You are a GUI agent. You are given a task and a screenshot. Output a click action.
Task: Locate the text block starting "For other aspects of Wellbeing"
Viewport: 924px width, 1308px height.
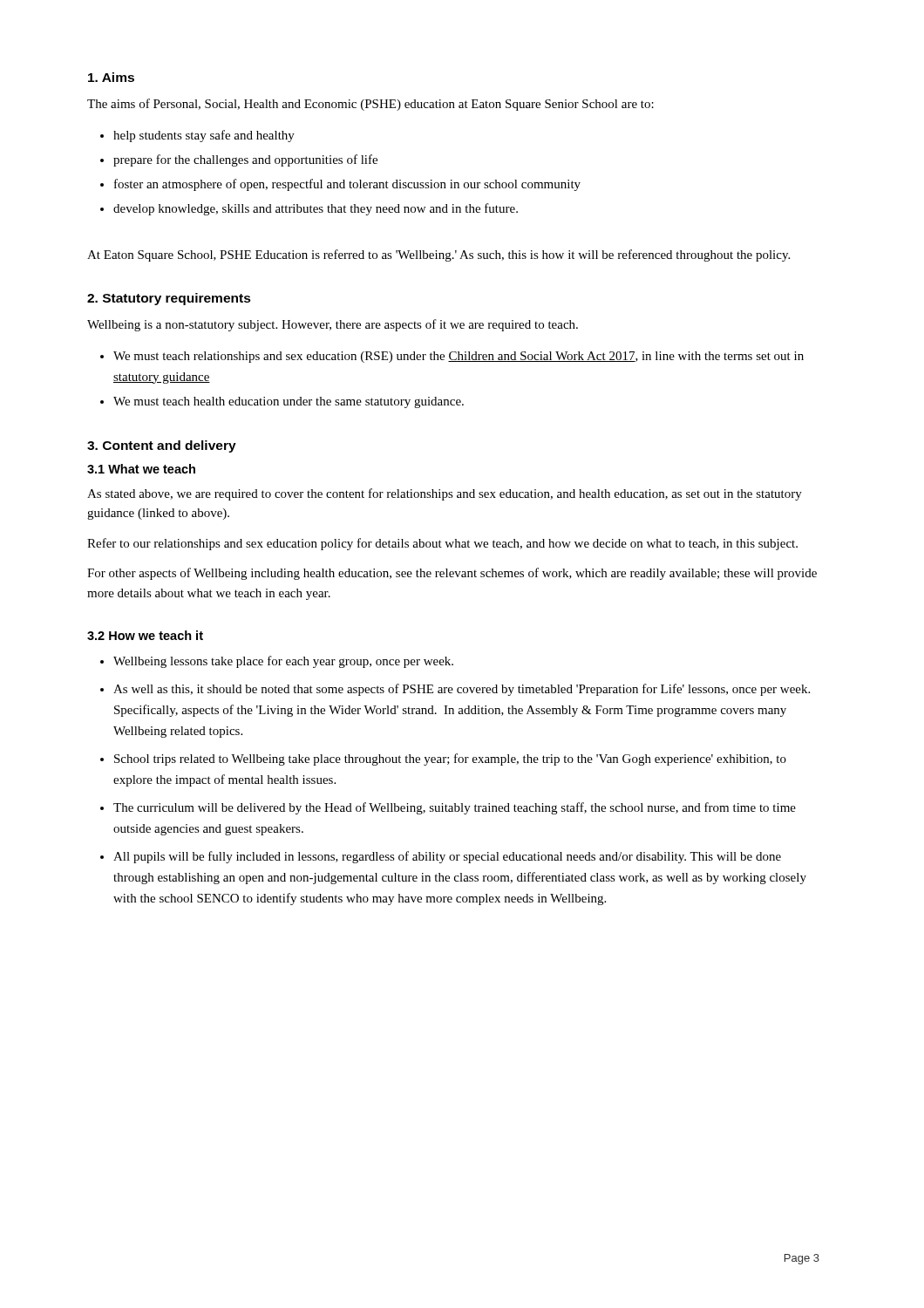pos(453,583)
